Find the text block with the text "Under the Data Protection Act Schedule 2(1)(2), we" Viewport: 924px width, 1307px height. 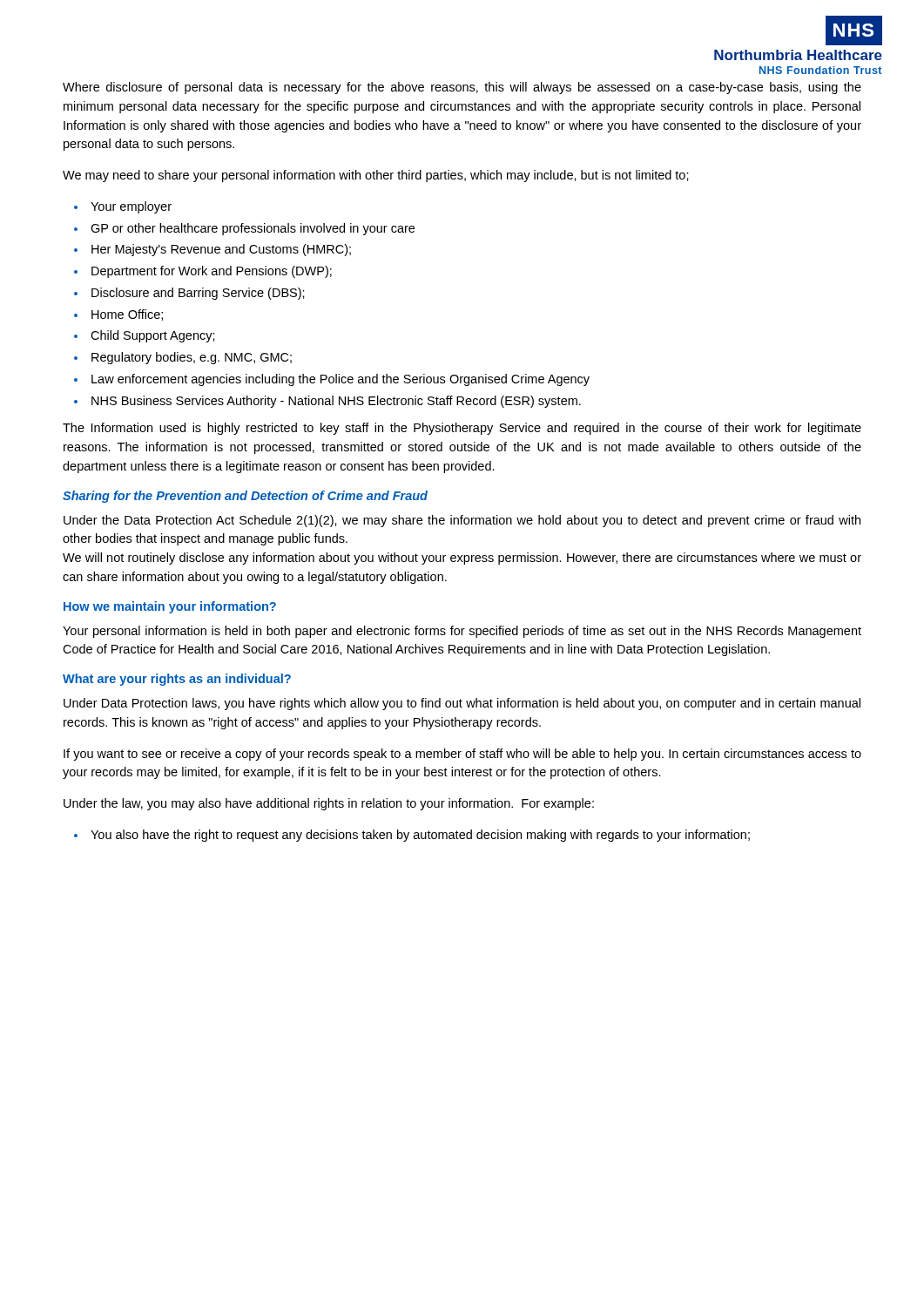pyautogui.click(x=462, y=548)
